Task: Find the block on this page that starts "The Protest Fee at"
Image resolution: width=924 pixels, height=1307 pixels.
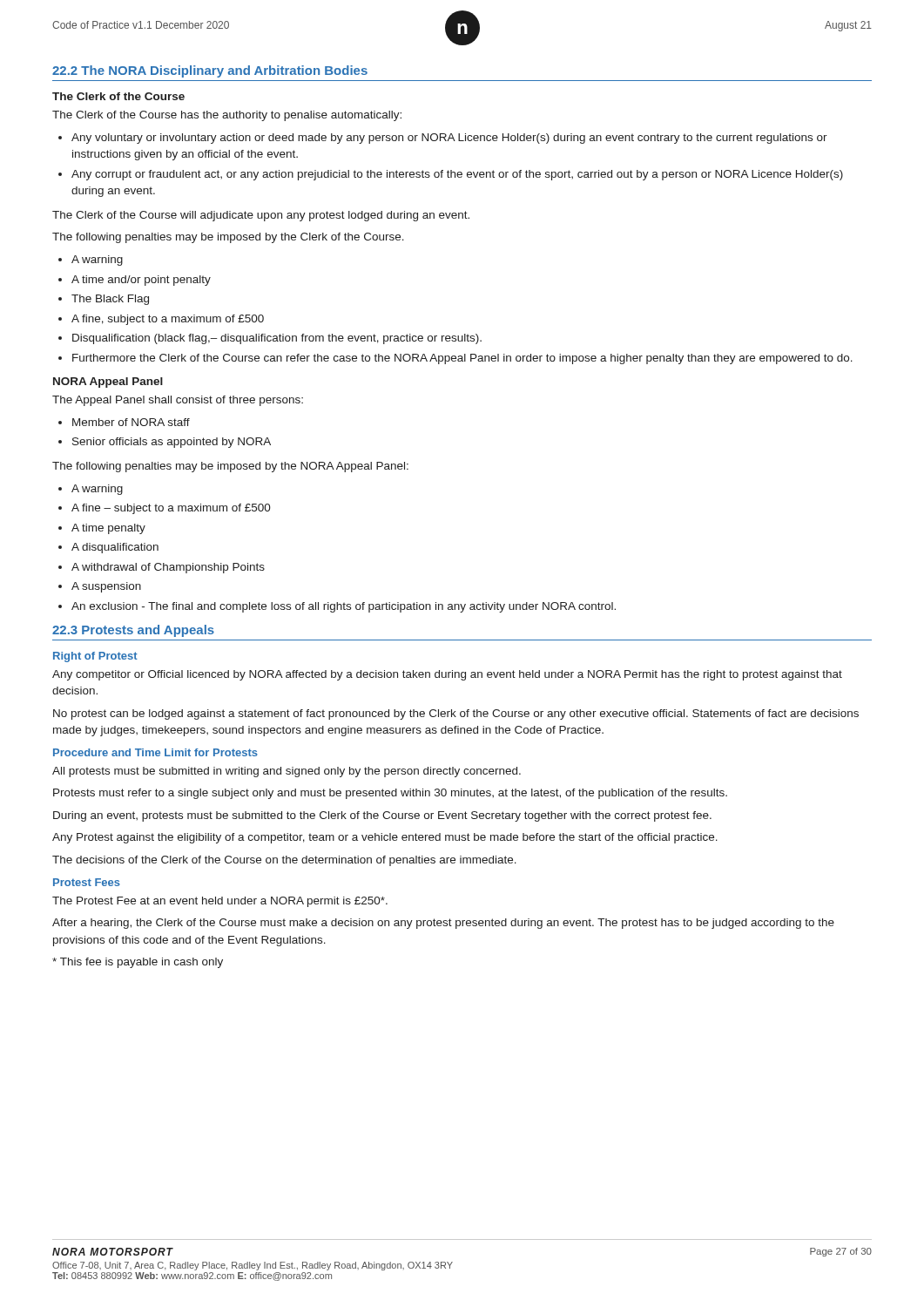Action: [x=220, y=900]
